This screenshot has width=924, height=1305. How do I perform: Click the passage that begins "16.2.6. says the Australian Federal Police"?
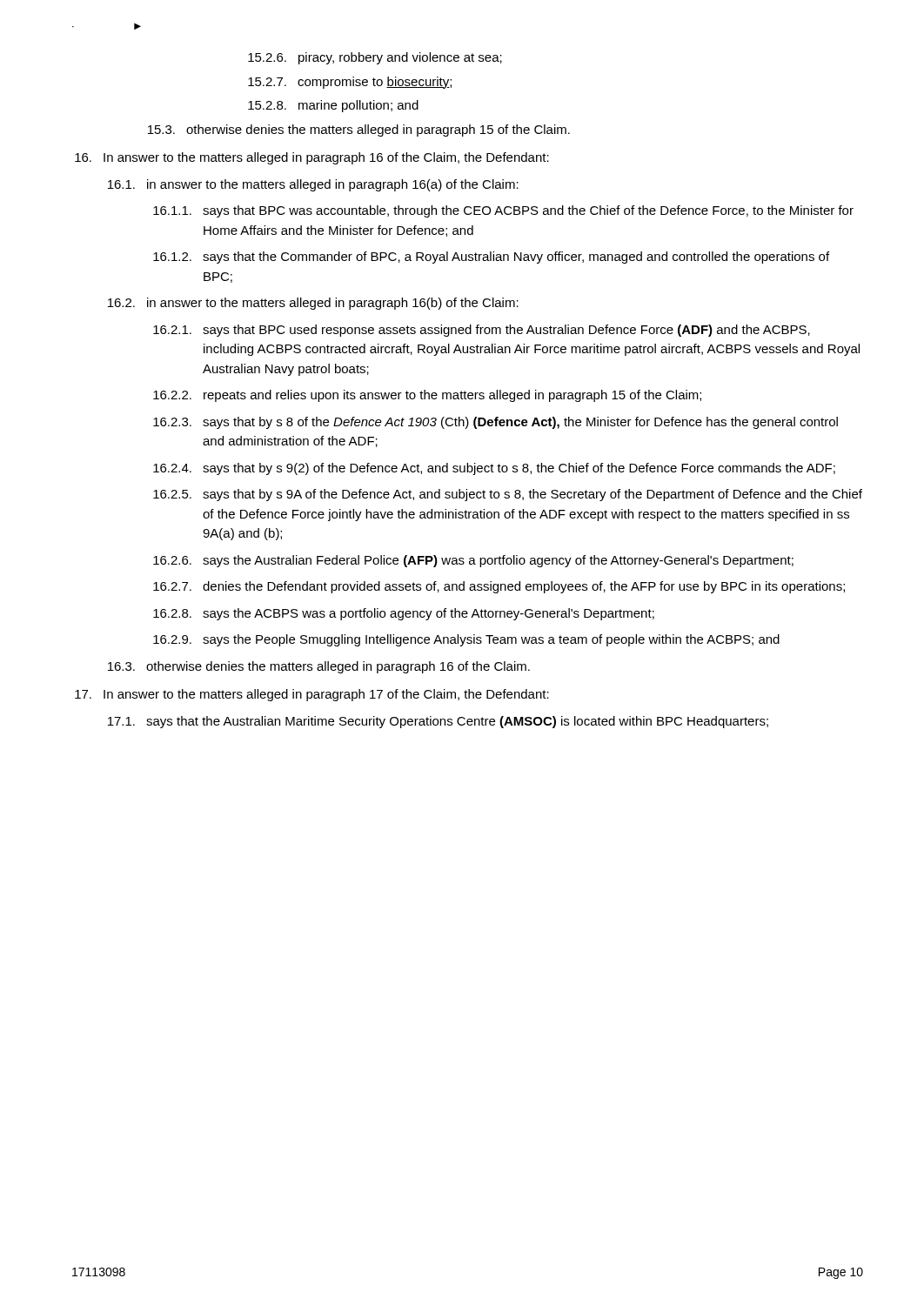pos(505,560)
